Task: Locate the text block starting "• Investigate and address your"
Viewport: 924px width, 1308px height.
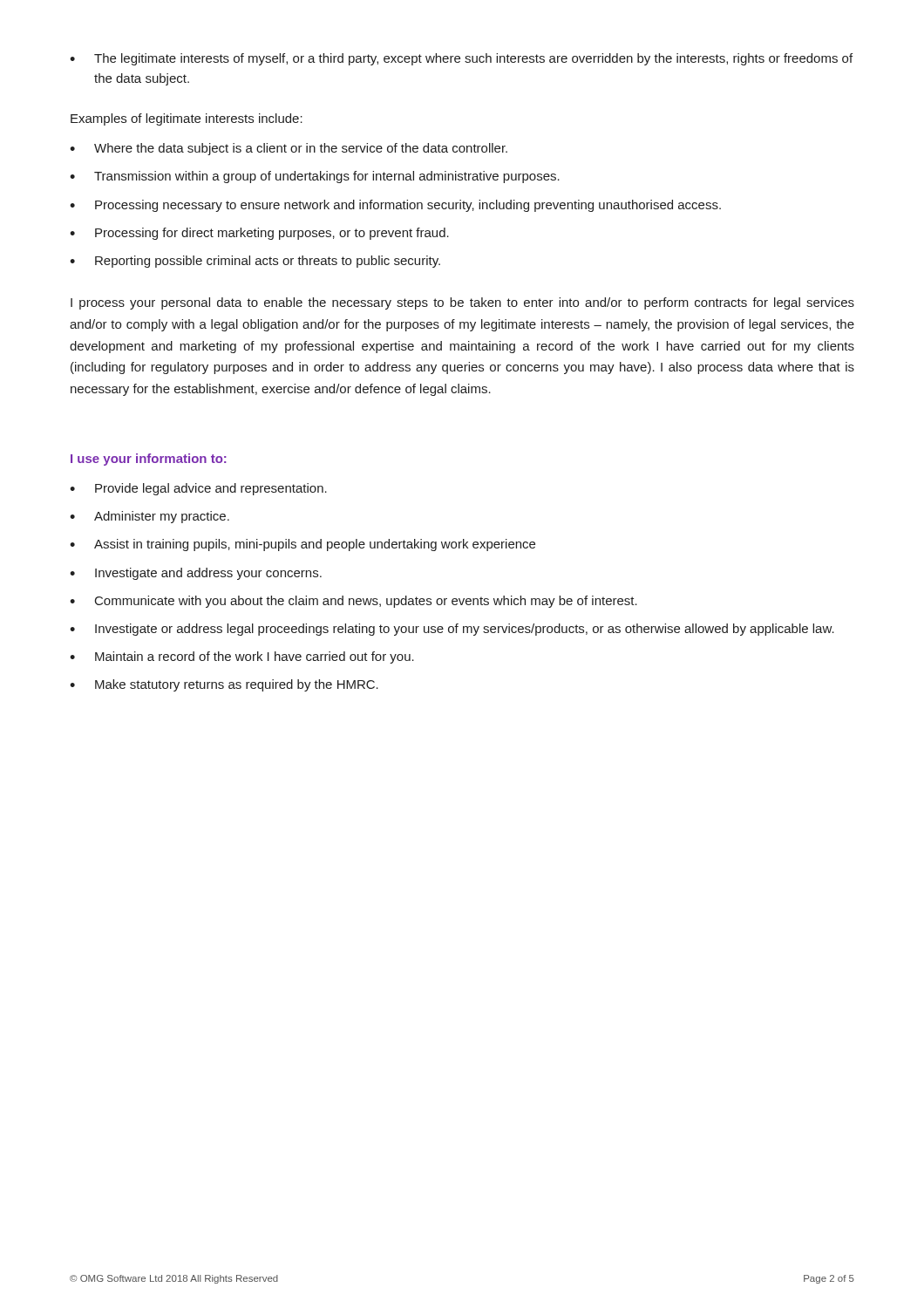Action: coord(196,574)
